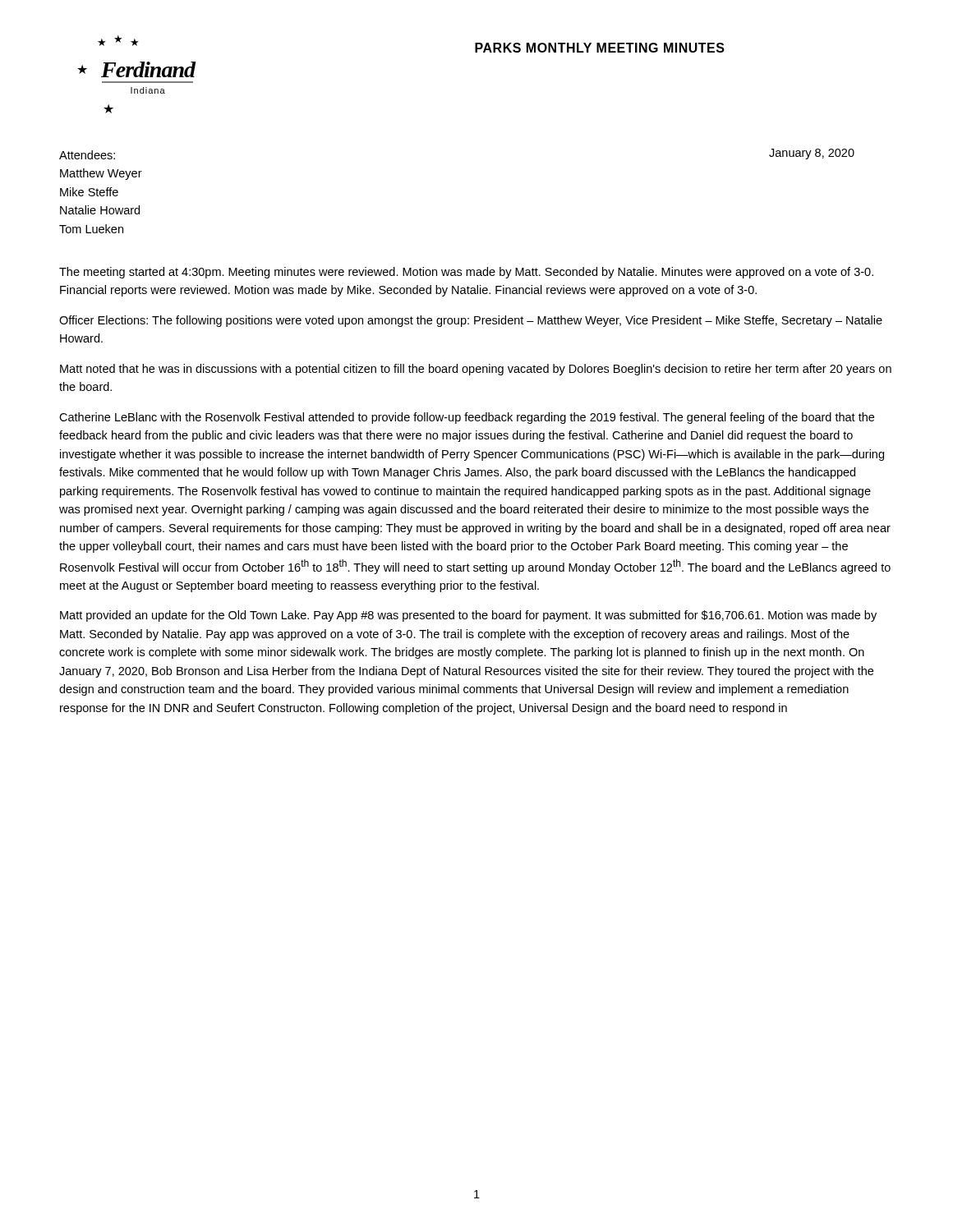
Task: Find the block on this page that starts "The meeting started at"
Action: pos(467,281)
